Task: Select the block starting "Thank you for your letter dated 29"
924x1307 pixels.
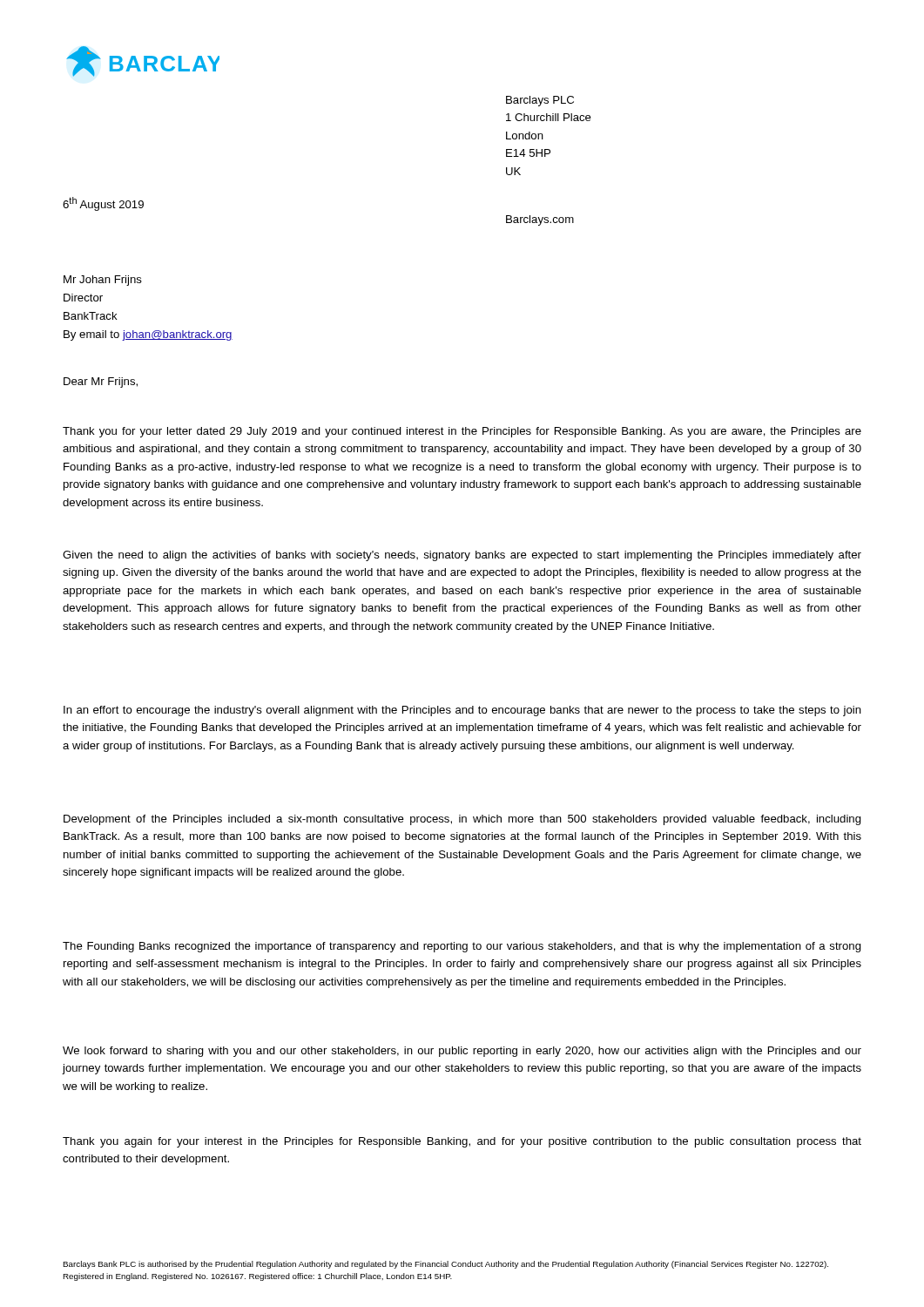Action: point(462,467)
